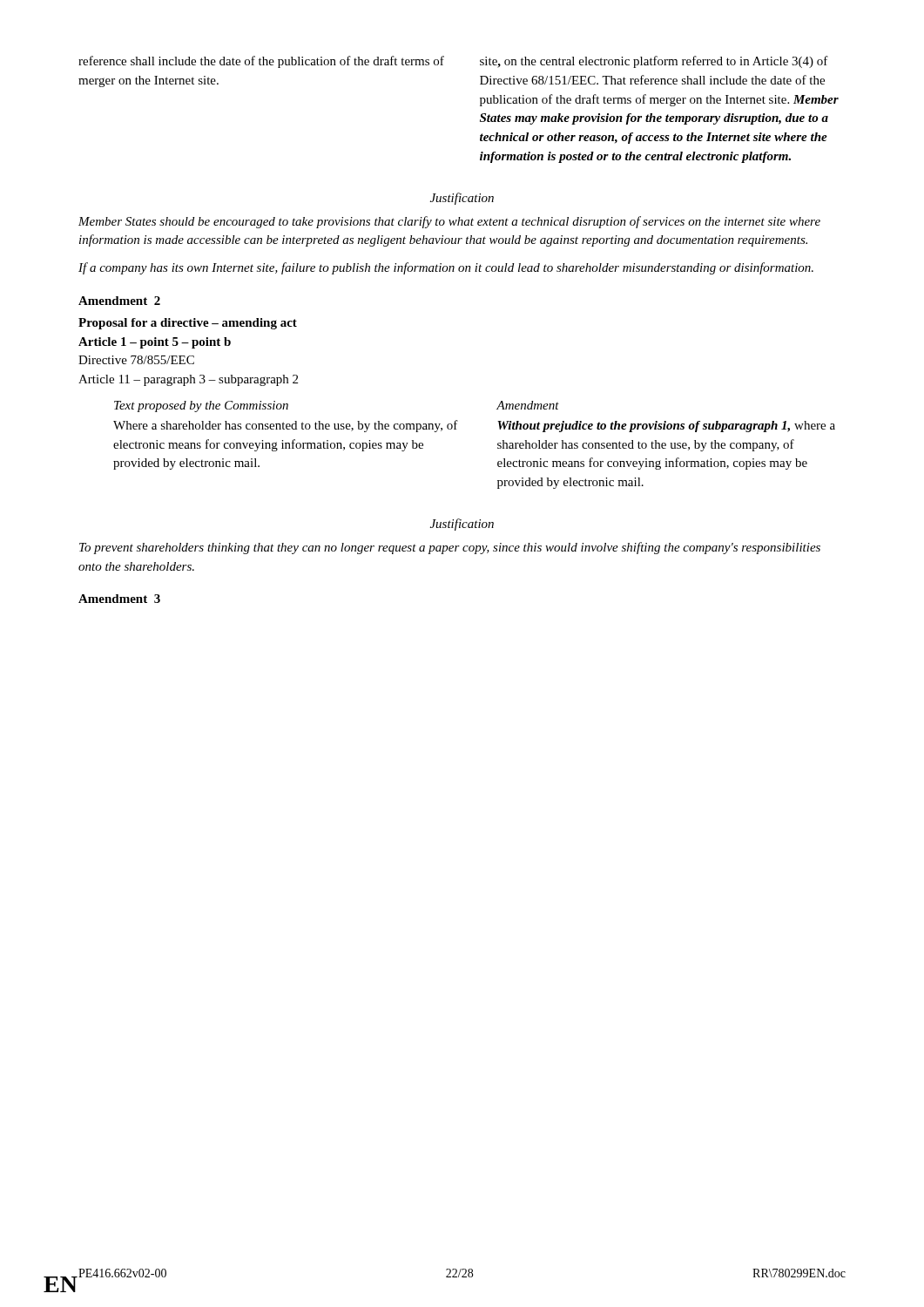Locate the block of text that opens with "To prevent shareholders thinking"
924x1307 pixels.
tap(462, 557)
